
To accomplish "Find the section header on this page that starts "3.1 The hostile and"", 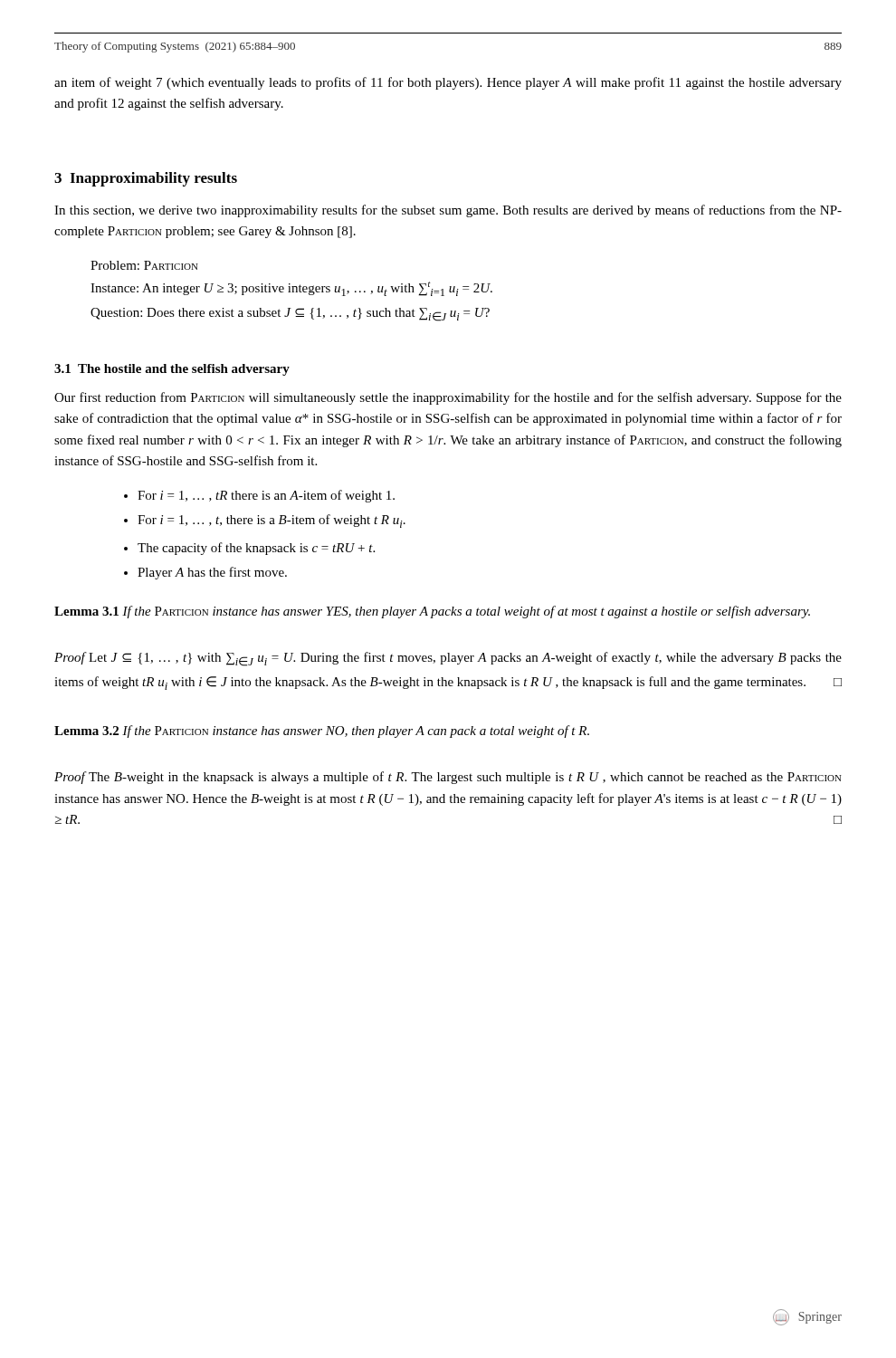I will (172, 368).
